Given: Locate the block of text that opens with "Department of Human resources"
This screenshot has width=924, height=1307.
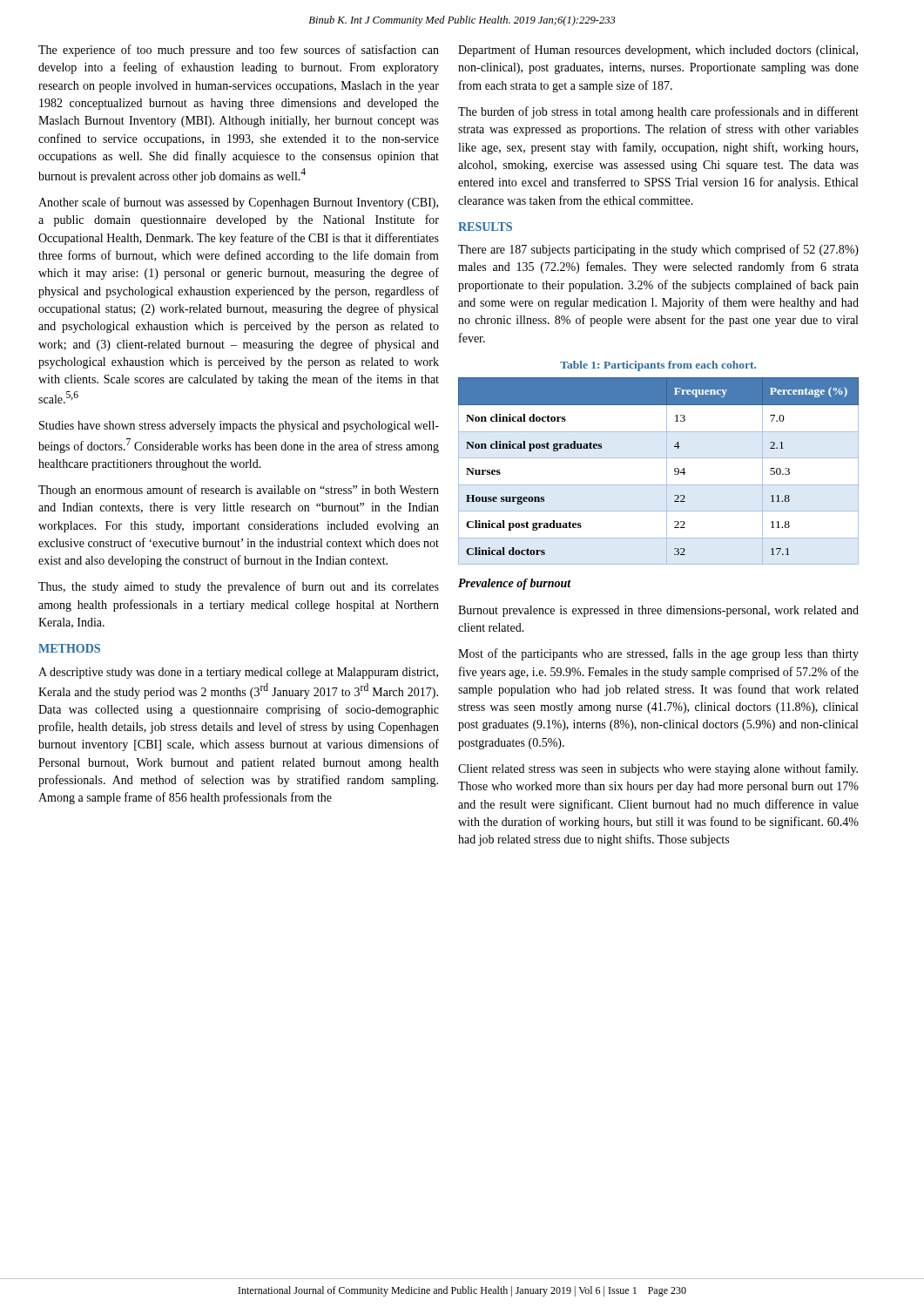Looking at the screenshot, I should click(x=658, y=68).
